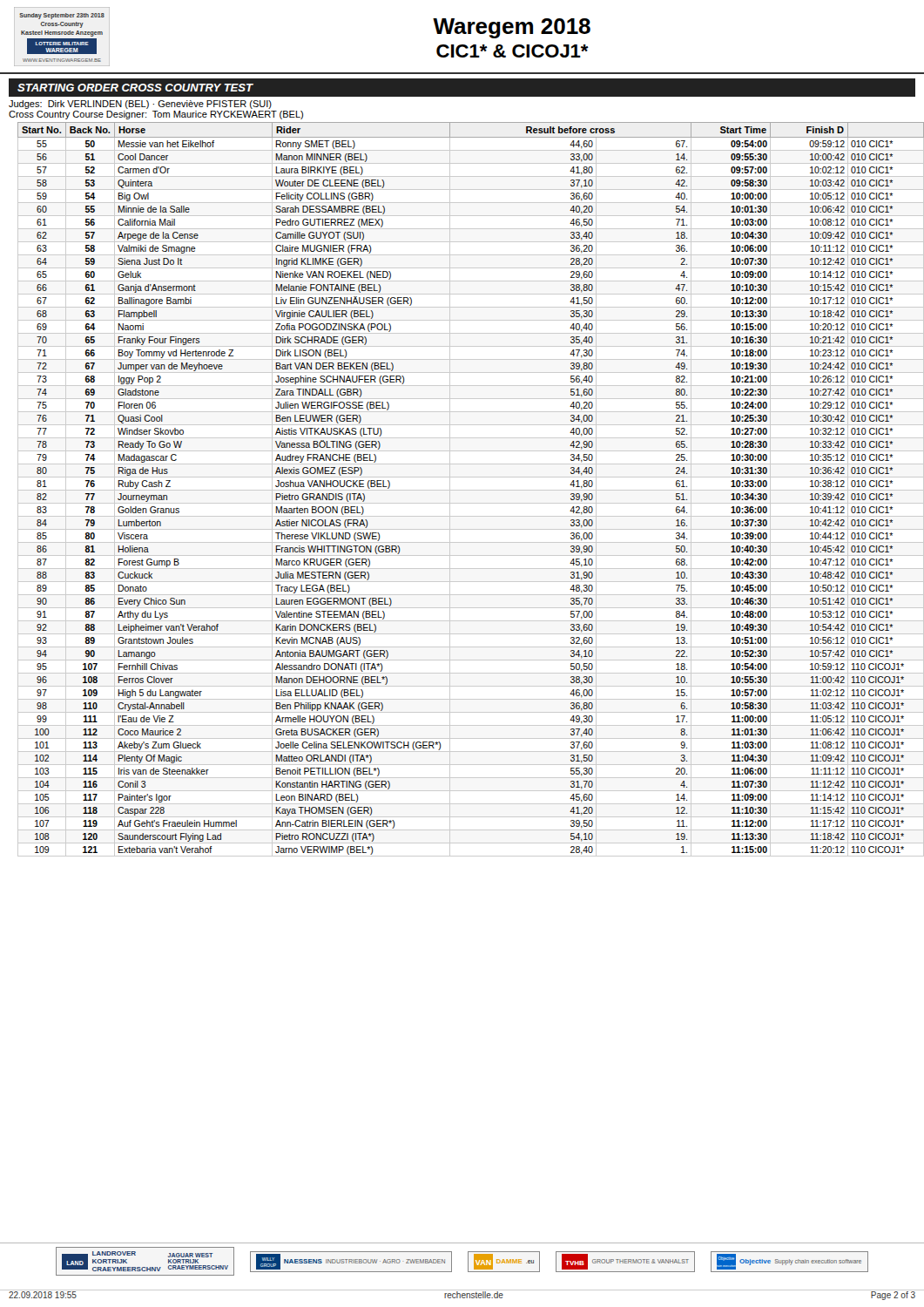924x1307 pixels.
Task: Find the section header that says "STARTING ORDER CROSS COUNTRY TEST"
Action: click(x=135, y=88)
